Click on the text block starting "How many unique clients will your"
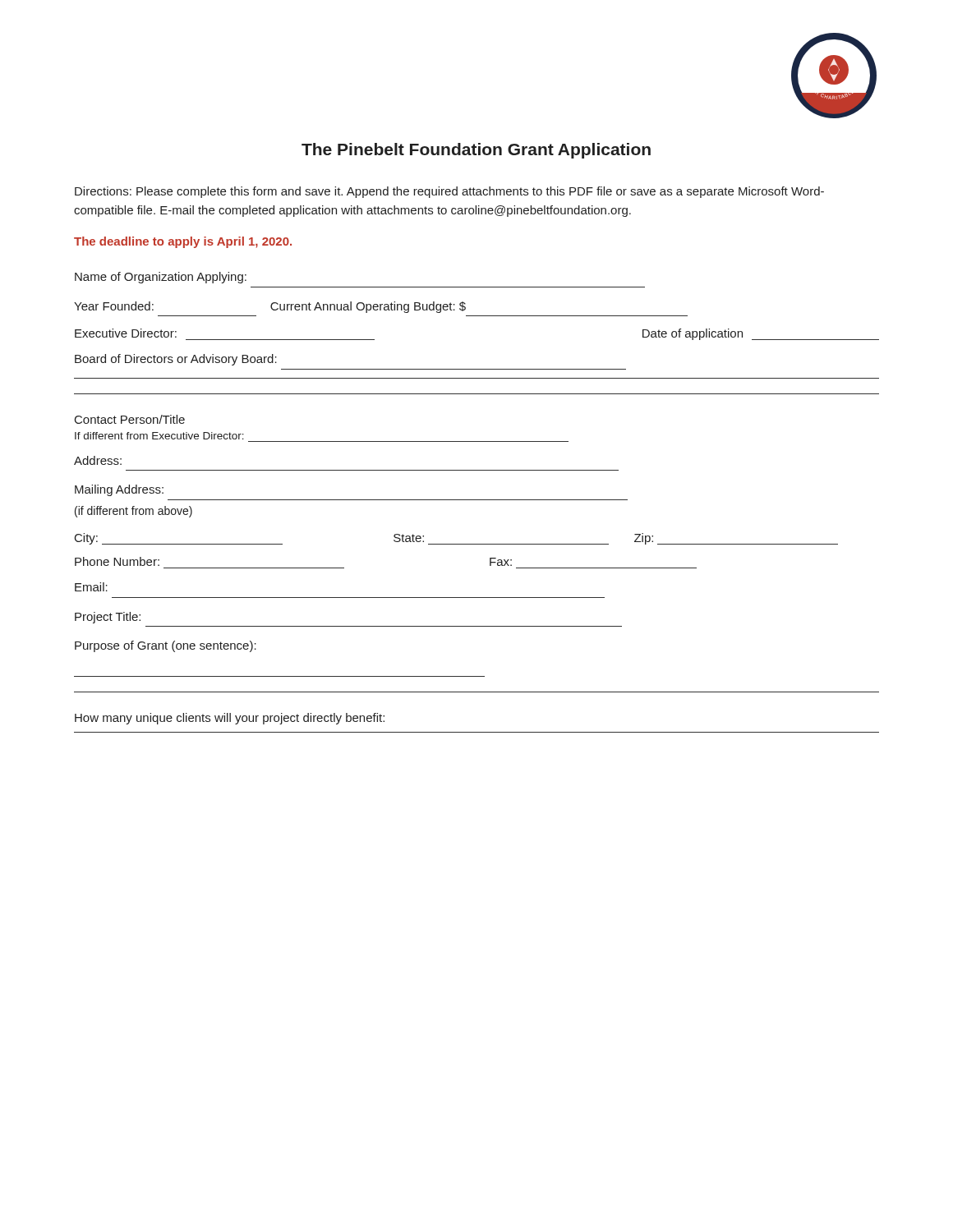 [476, 722]
